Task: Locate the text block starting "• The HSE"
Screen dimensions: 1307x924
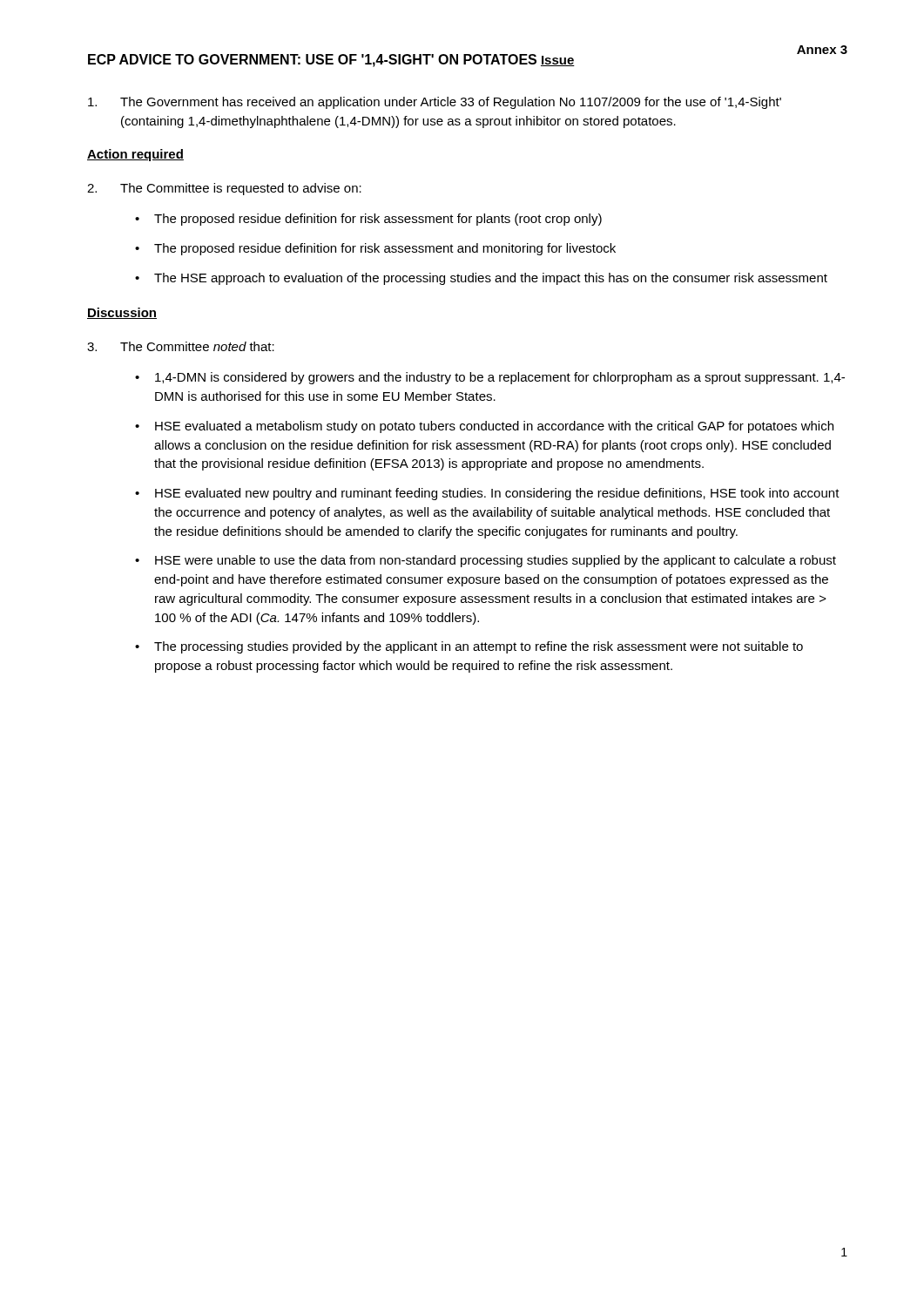Action: (490, 278)
